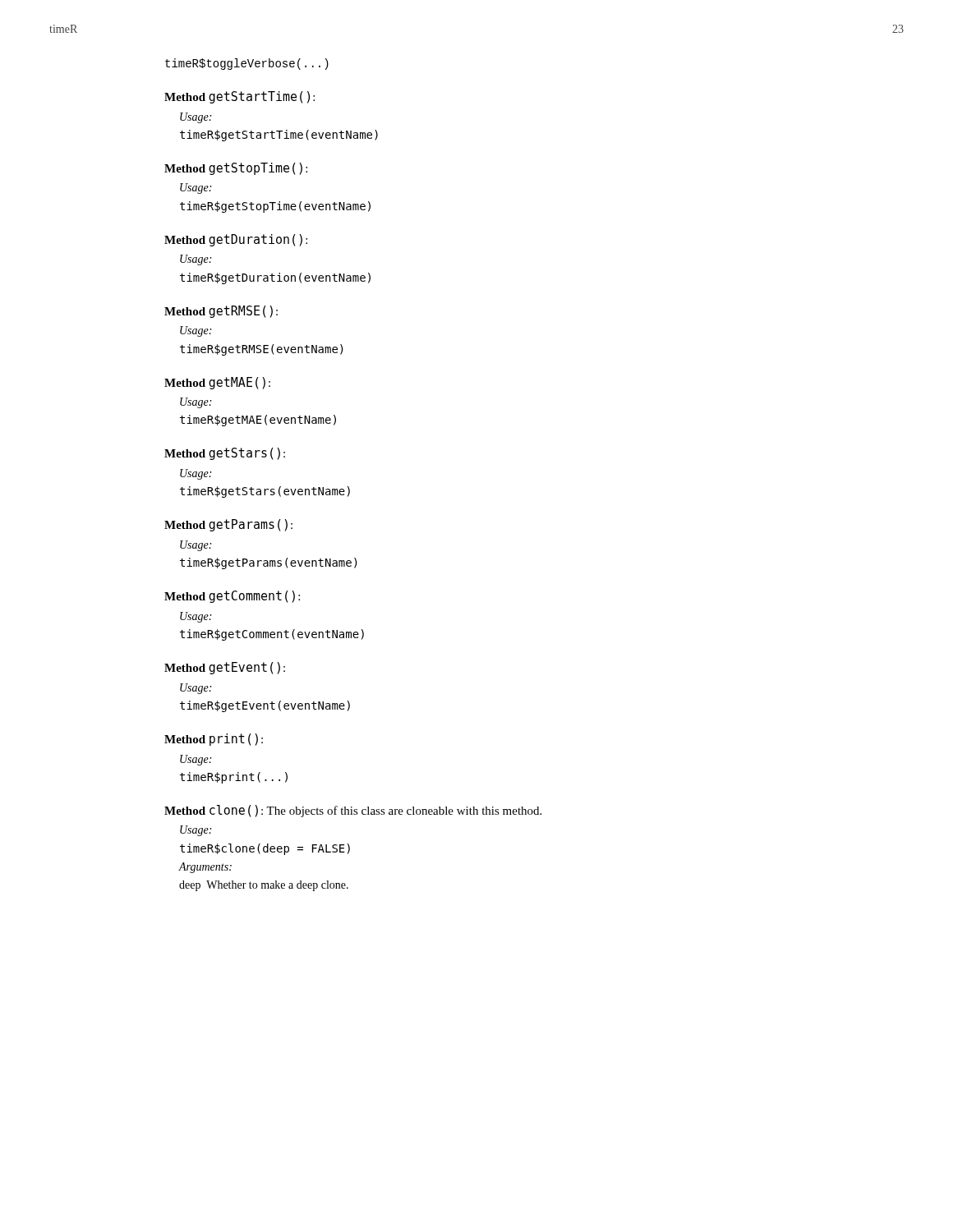Click on the region starting "Method getStartTime():"

point(240,97)
